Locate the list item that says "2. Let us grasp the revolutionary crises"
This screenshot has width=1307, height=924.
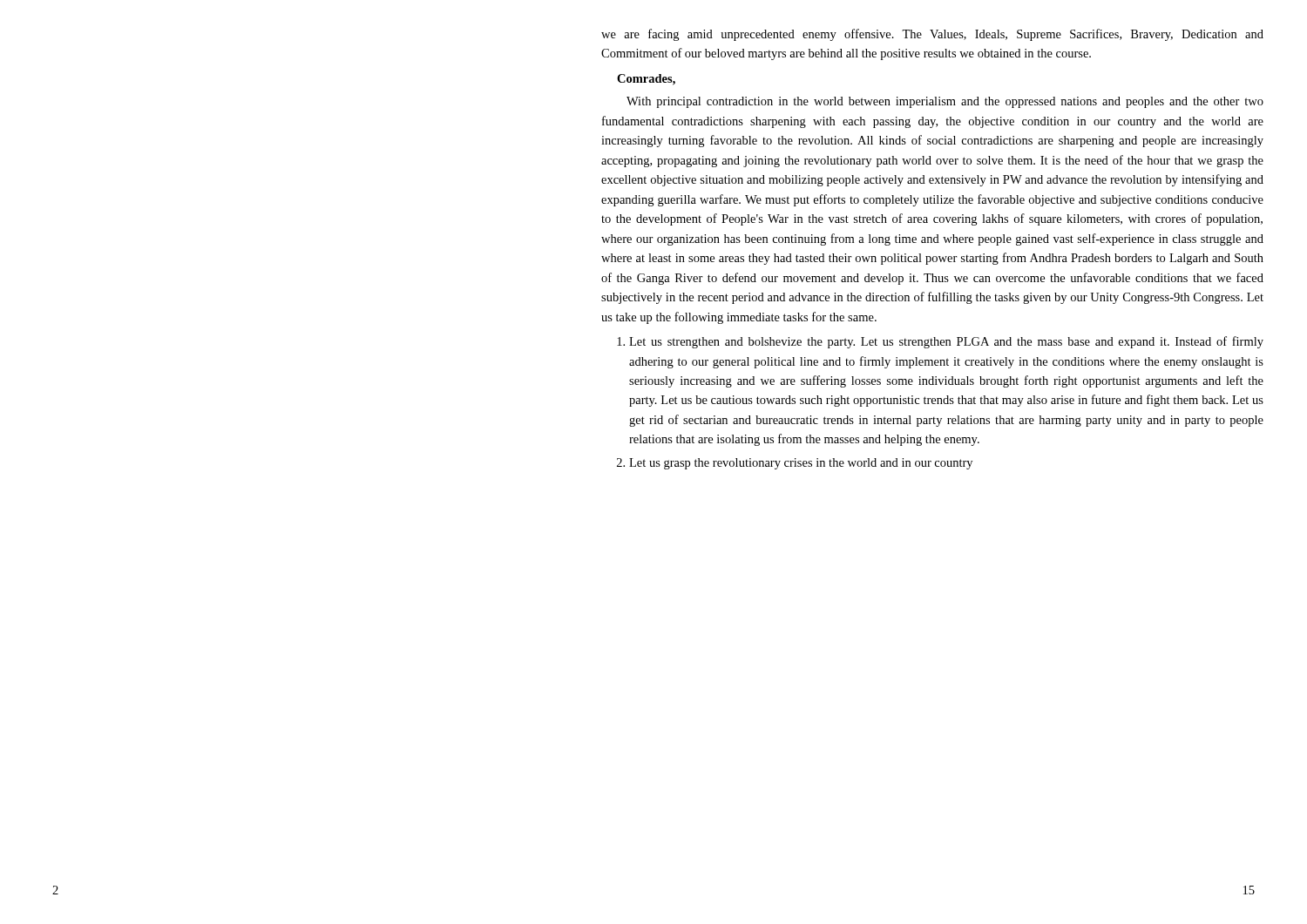click(x=932, y=463)
